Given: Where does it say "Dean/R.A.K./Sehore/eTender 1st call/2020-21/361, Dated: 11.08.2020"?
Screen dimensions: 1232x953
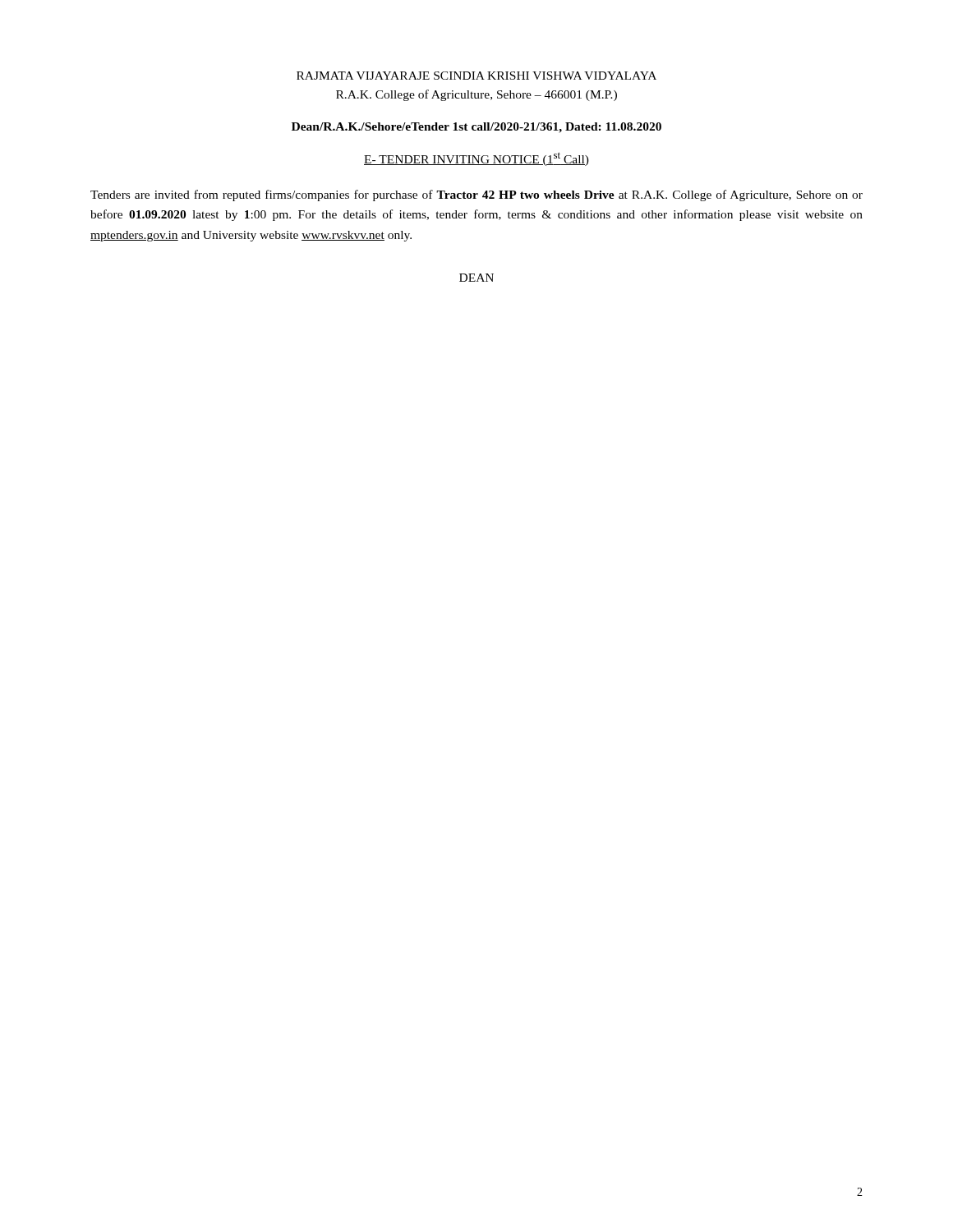Looking at the screenshot, I should pyautogui.click(x=476, y=126).
